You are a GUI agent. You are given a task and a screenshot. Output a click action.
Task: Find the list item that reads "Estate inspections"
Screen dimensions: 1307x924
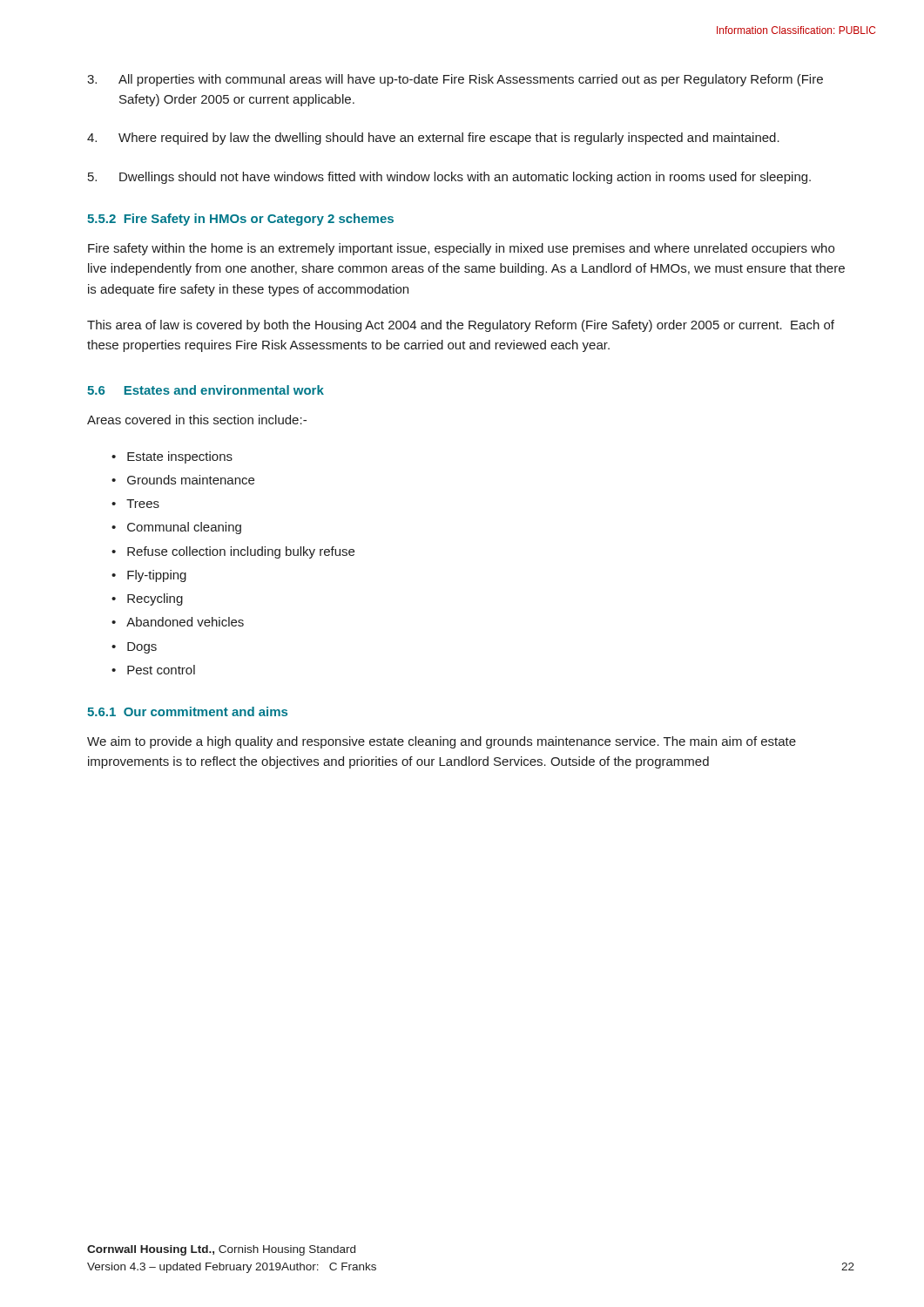click(x=180, y=456)
